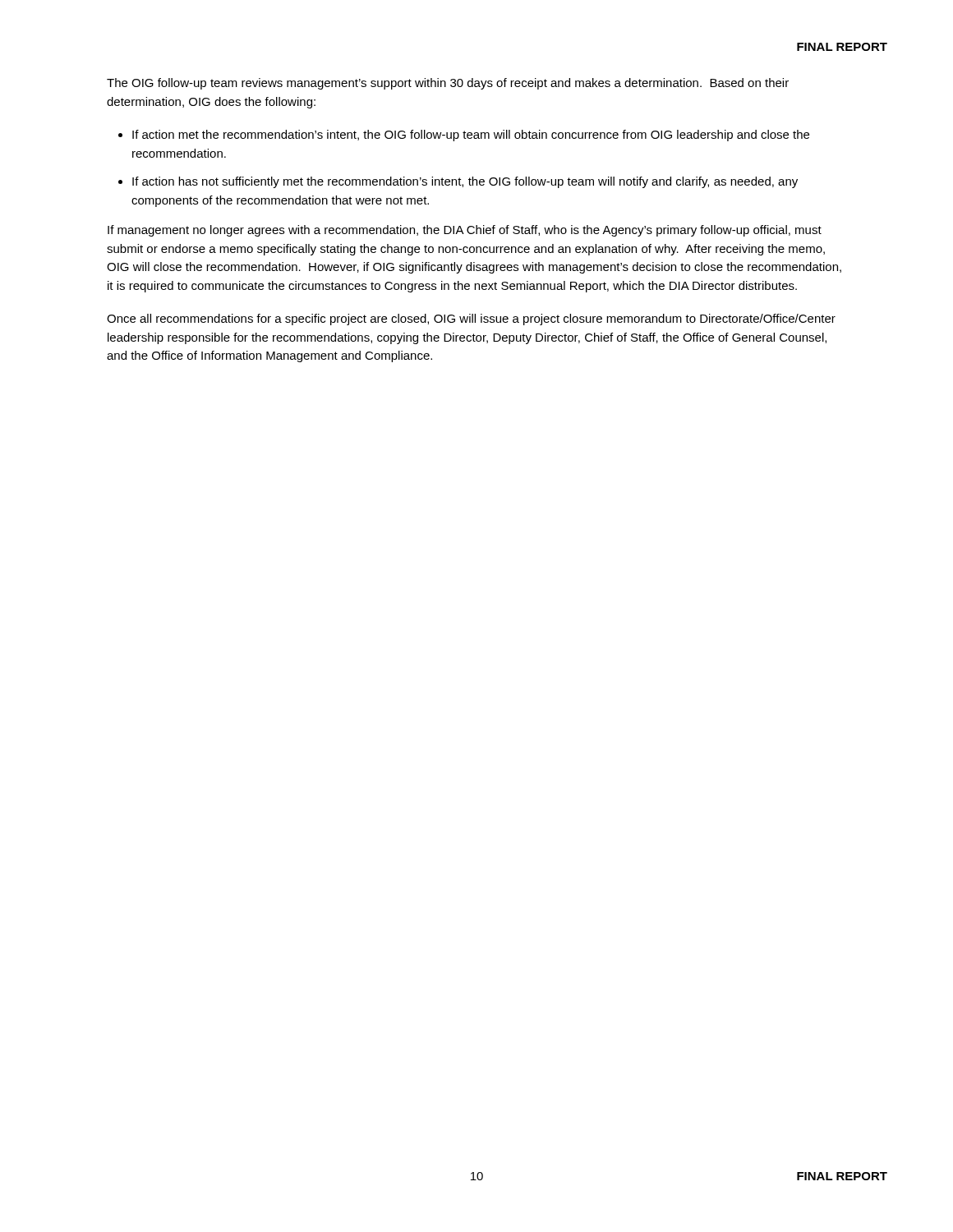Screen dimensions: 1232x953
Task: Find the block starting "If management no longer agrees with a"
Action: click(x=474, y=257)
